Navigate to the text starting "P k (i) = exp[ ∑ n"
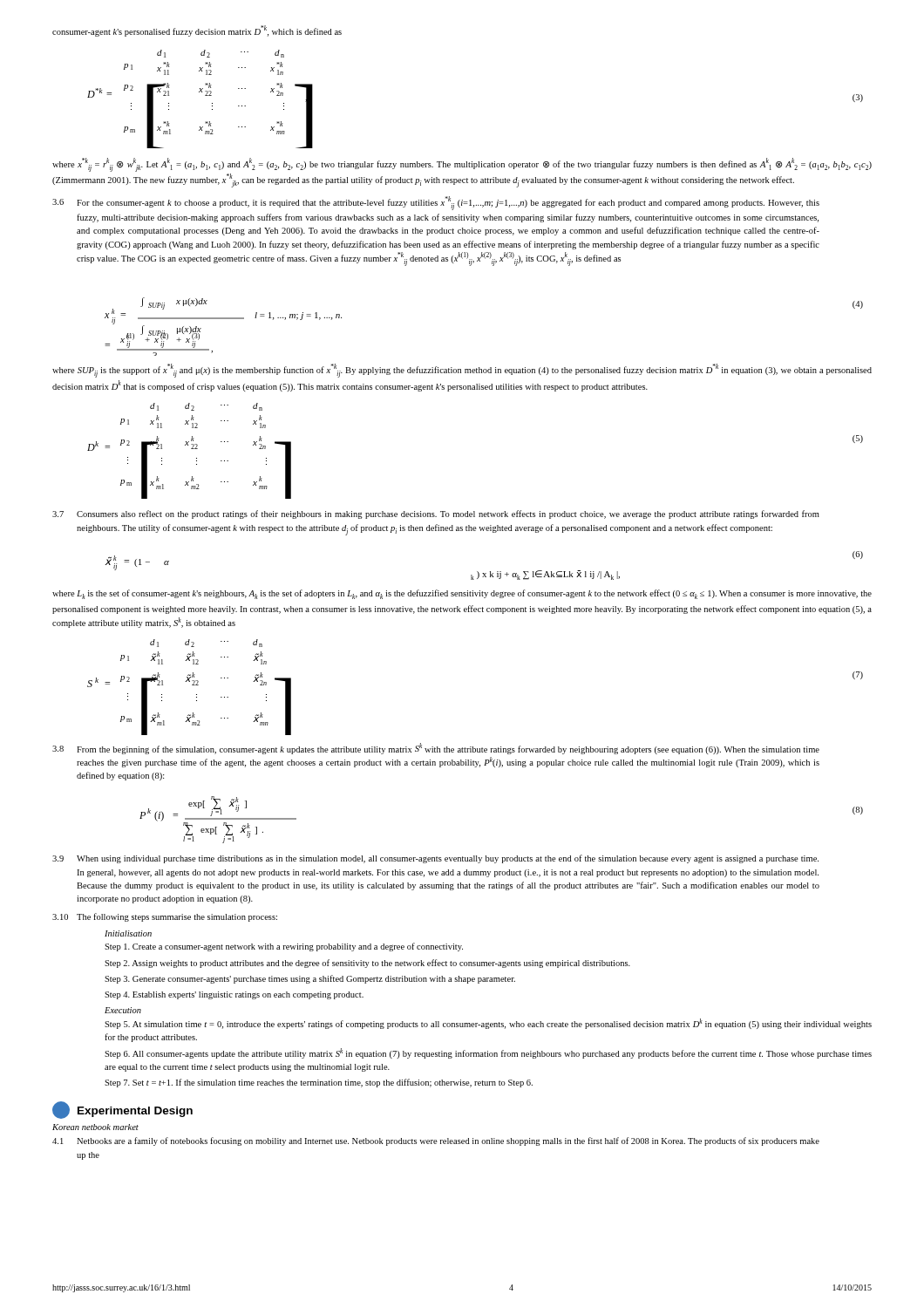924x1308 pixels. [x=239, y=819]
